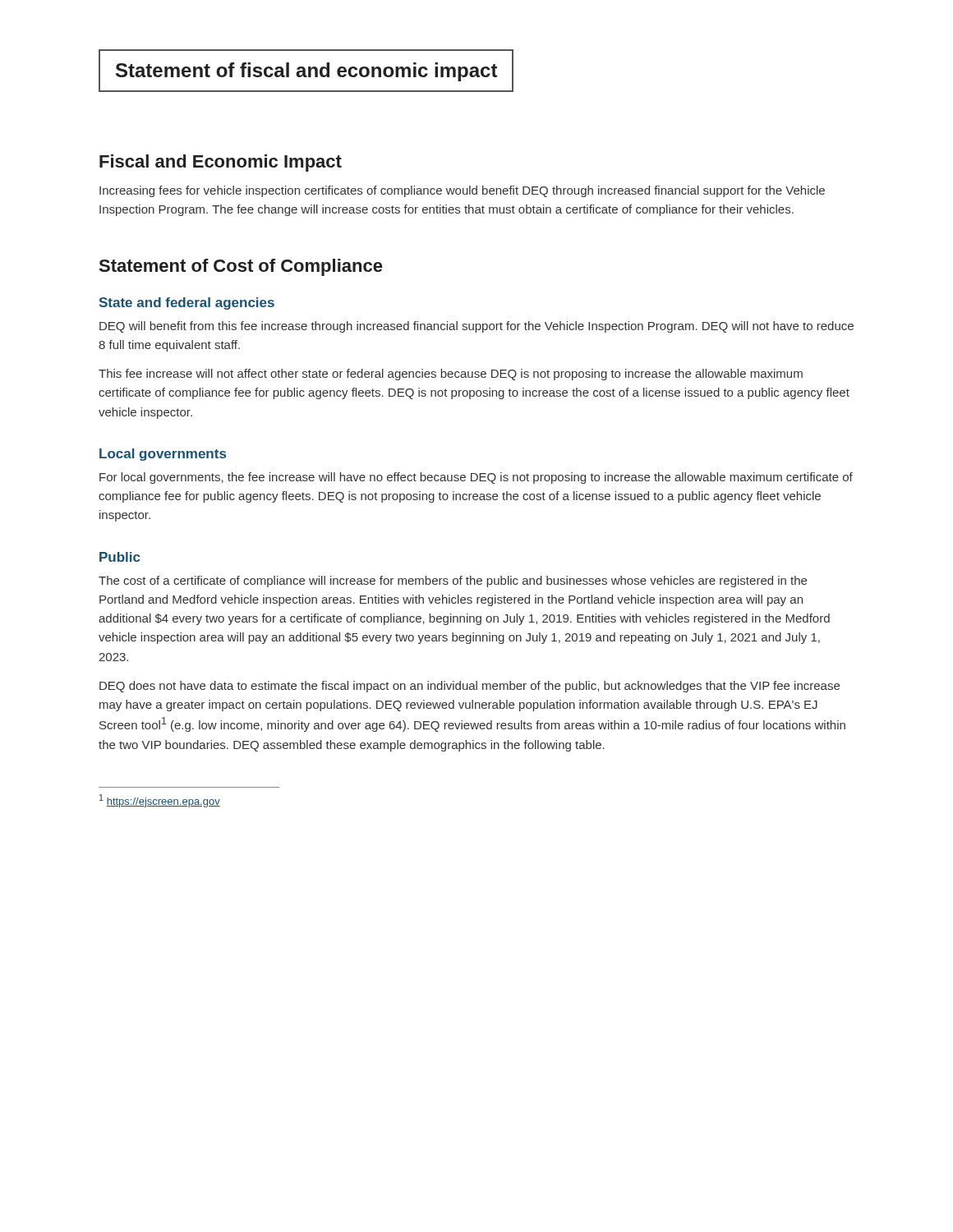Viewport: 953px width, 1232px height.
Task: Select the region starting "DEQ does not"
Action: pyautogui.click(x=476, y=715)
